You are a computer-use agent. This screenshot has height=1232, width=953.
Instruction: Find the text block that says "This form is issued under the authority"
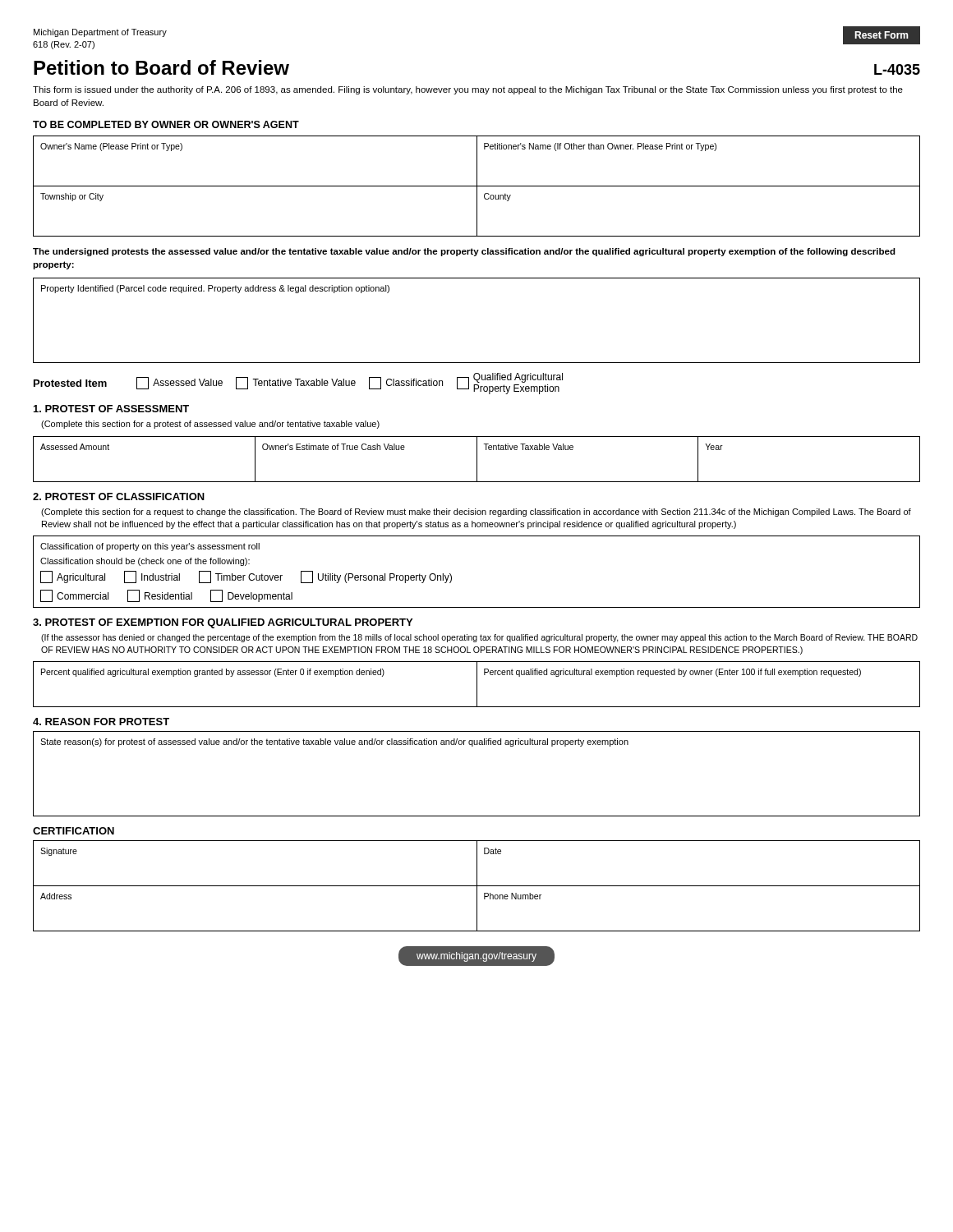(x=468, y=96)
